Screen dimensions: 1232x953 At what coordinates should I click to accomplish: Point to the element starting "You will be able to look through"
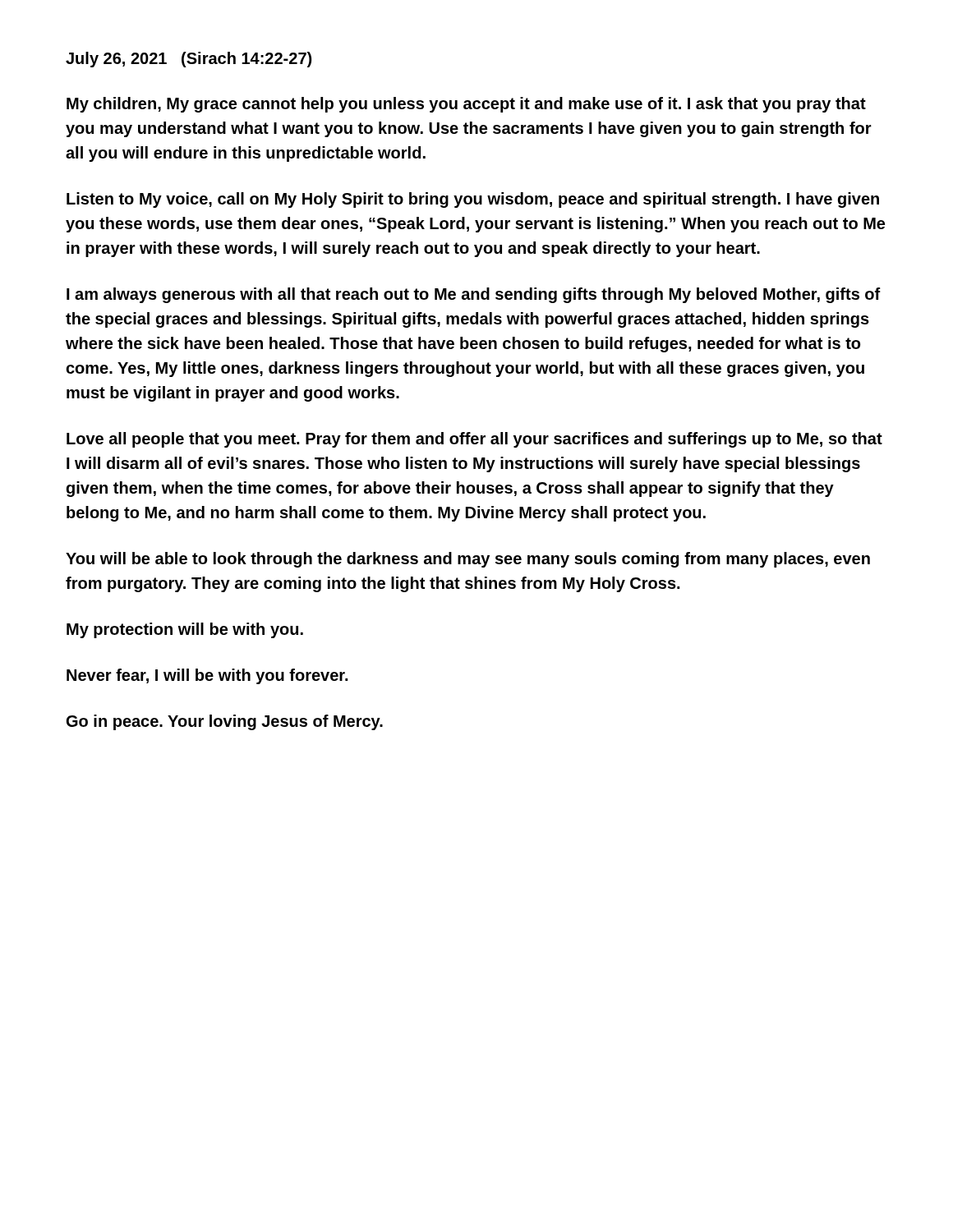click(x=468, y=571)
